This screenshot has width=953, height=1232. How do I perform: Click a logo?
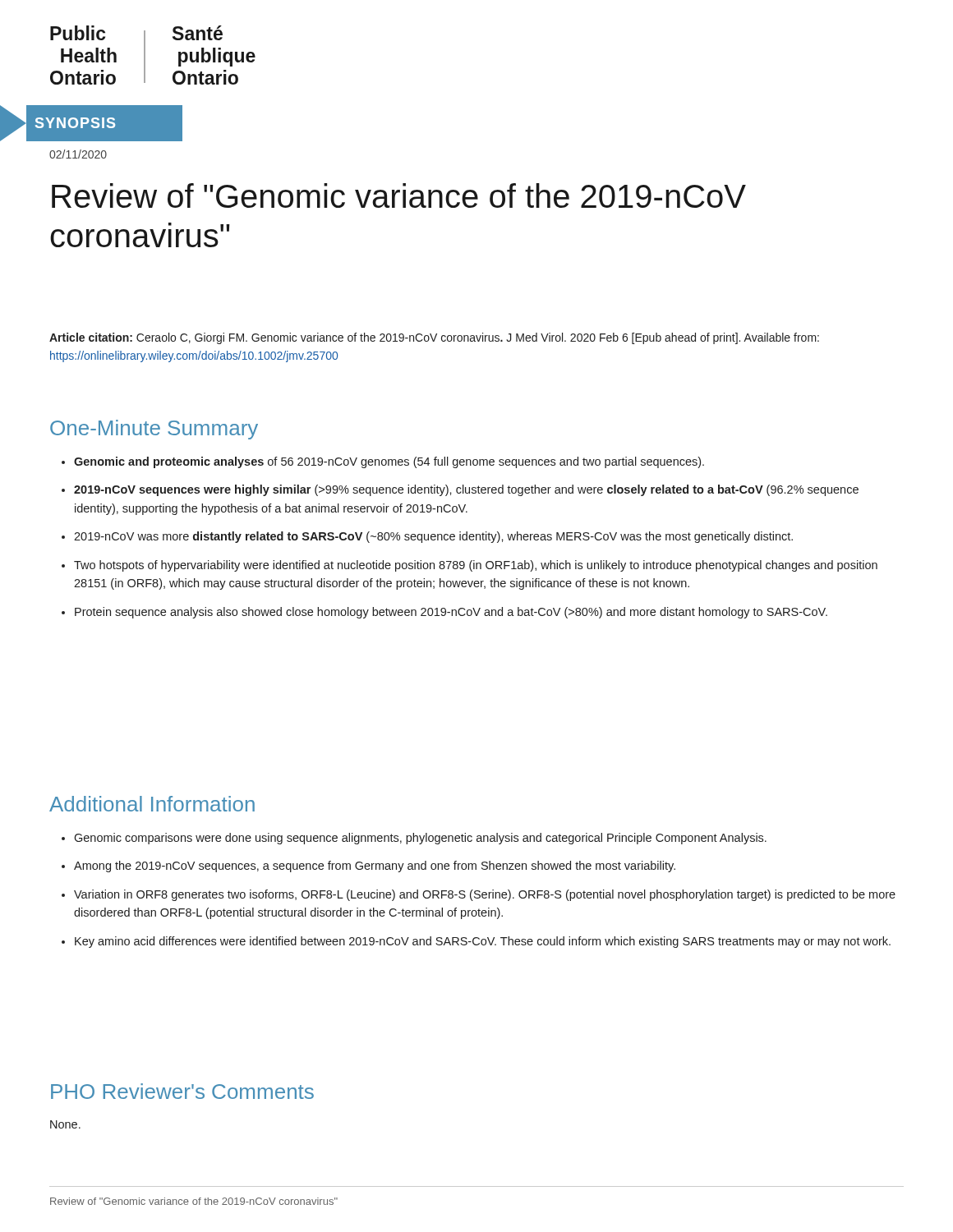153,56
